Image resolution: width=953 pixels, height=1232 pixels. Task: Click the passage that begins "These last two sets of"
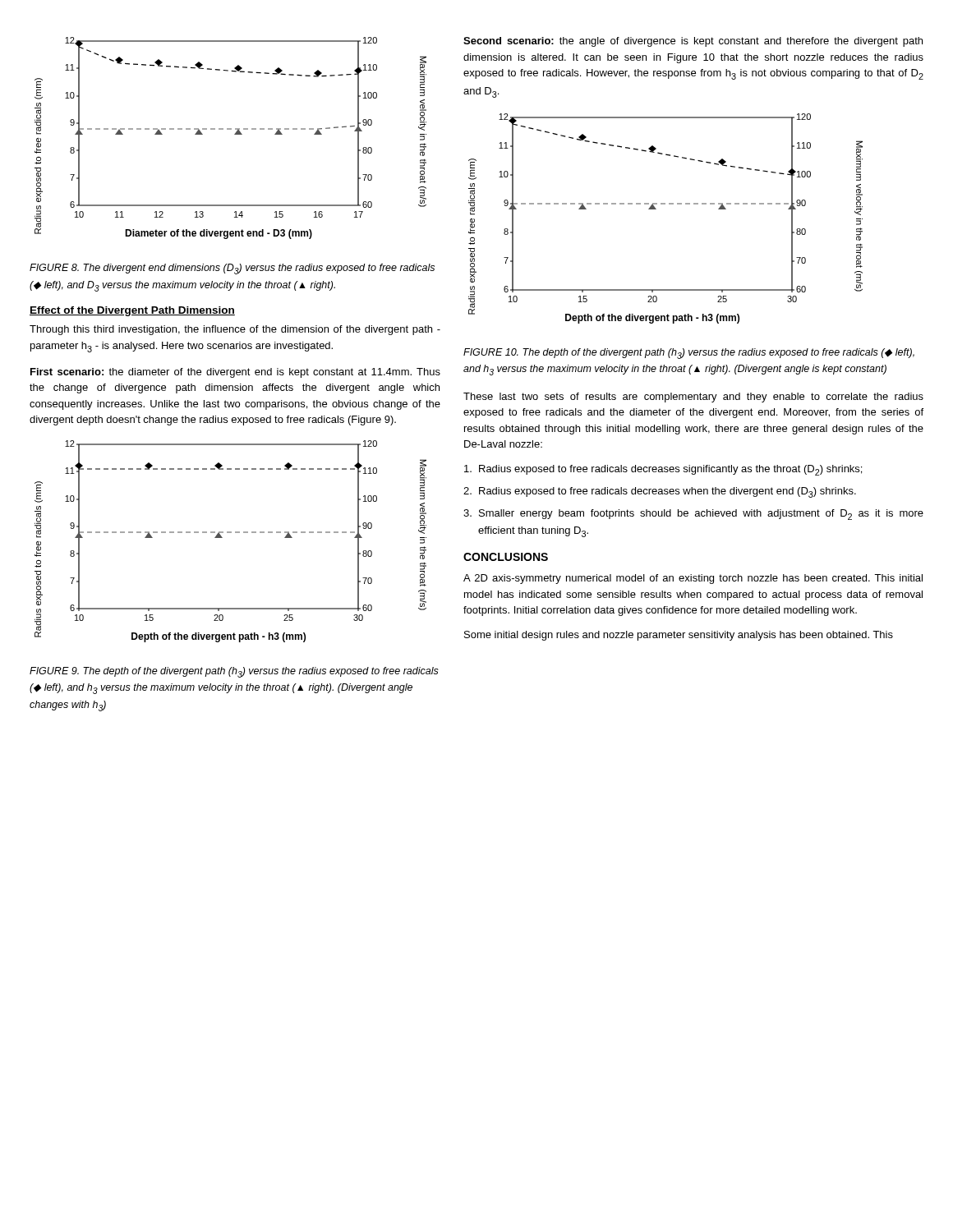(693, 420)
